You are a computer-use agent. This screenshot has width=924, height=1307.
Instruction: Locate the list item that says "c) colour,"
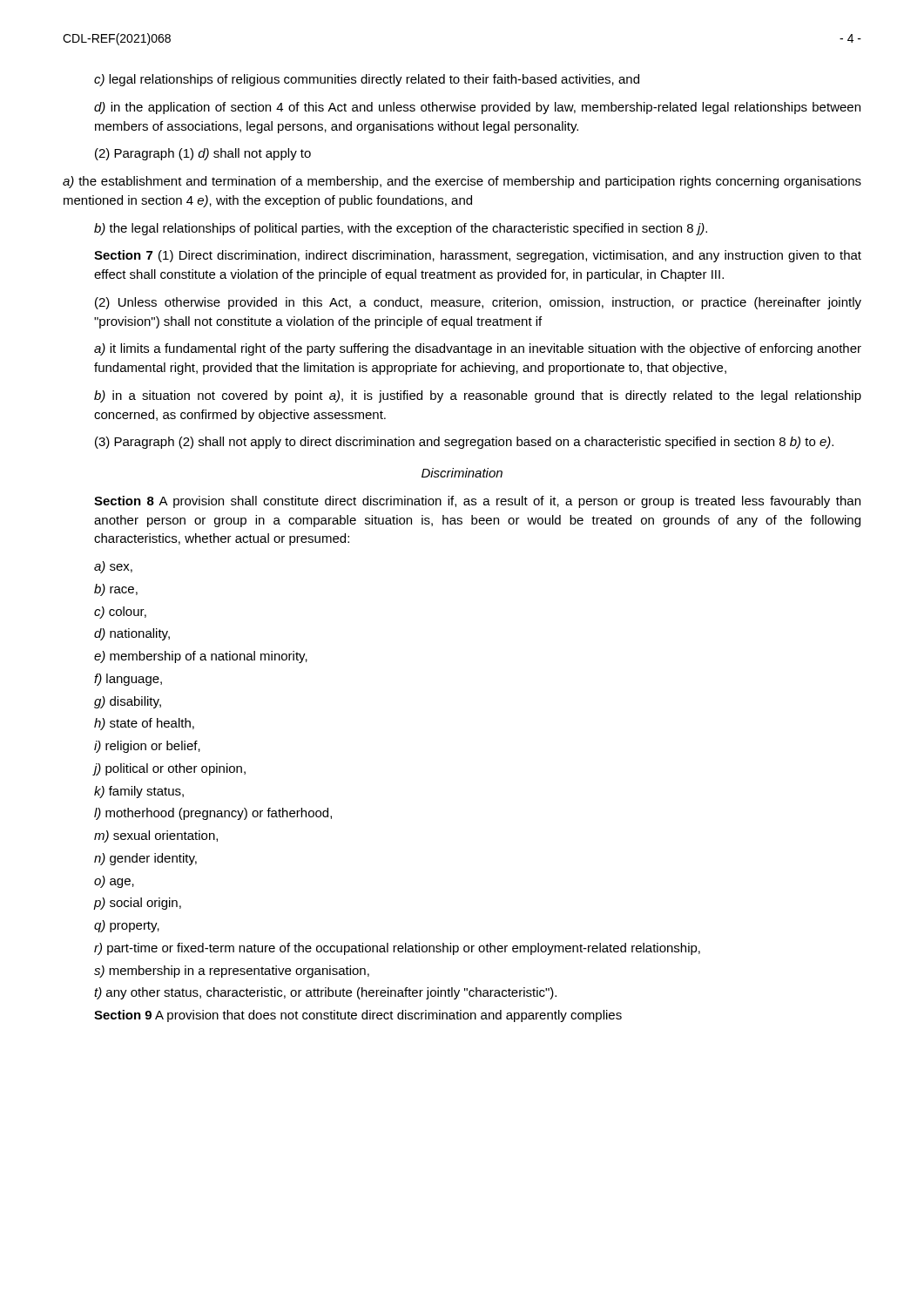120,613
